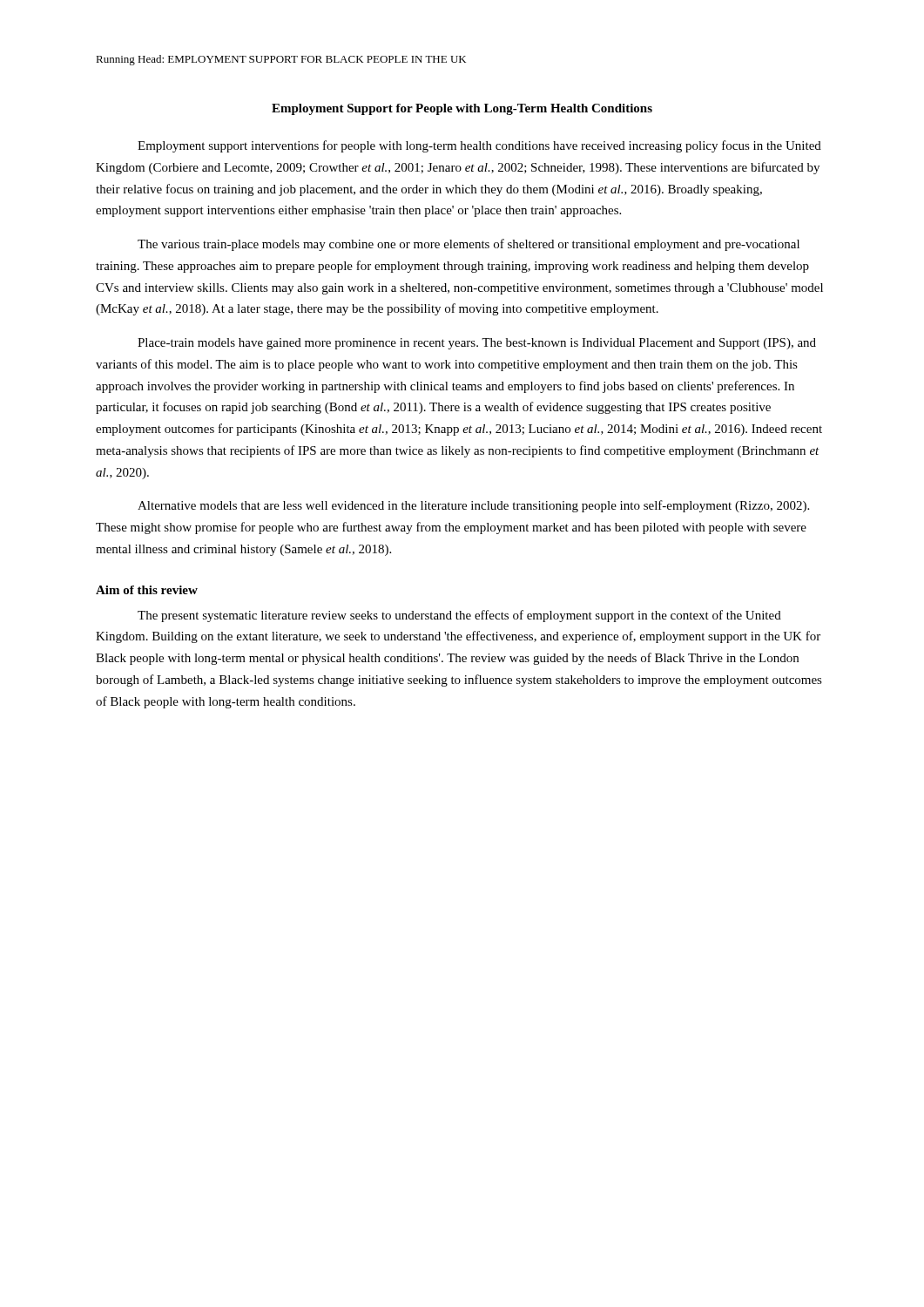
Task: Click the passage that begins "Alternative models that are less well evidenced in"
Action: point(462,527)
